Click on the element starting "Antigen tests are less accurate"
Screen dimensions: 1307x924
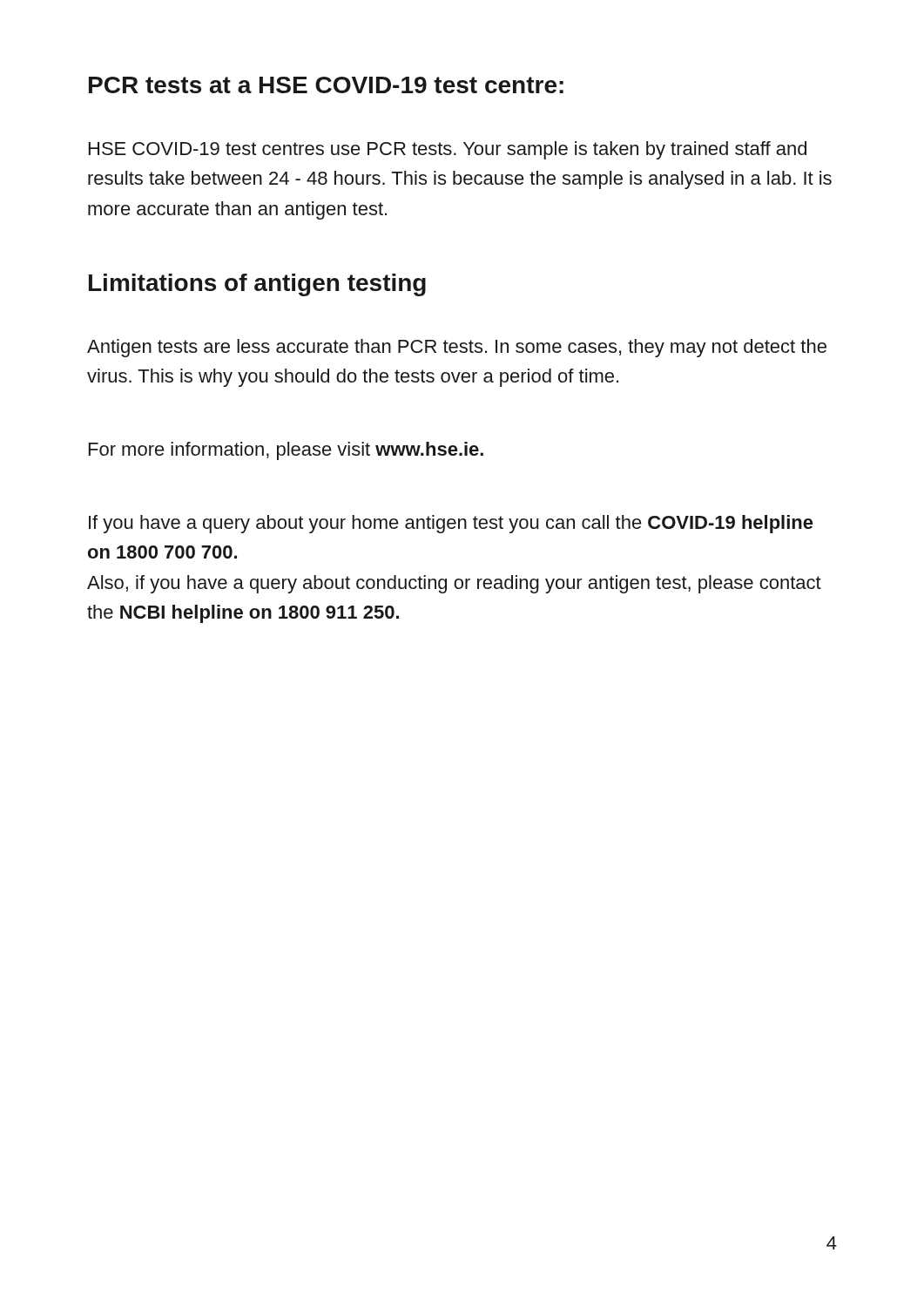[457, 361]
